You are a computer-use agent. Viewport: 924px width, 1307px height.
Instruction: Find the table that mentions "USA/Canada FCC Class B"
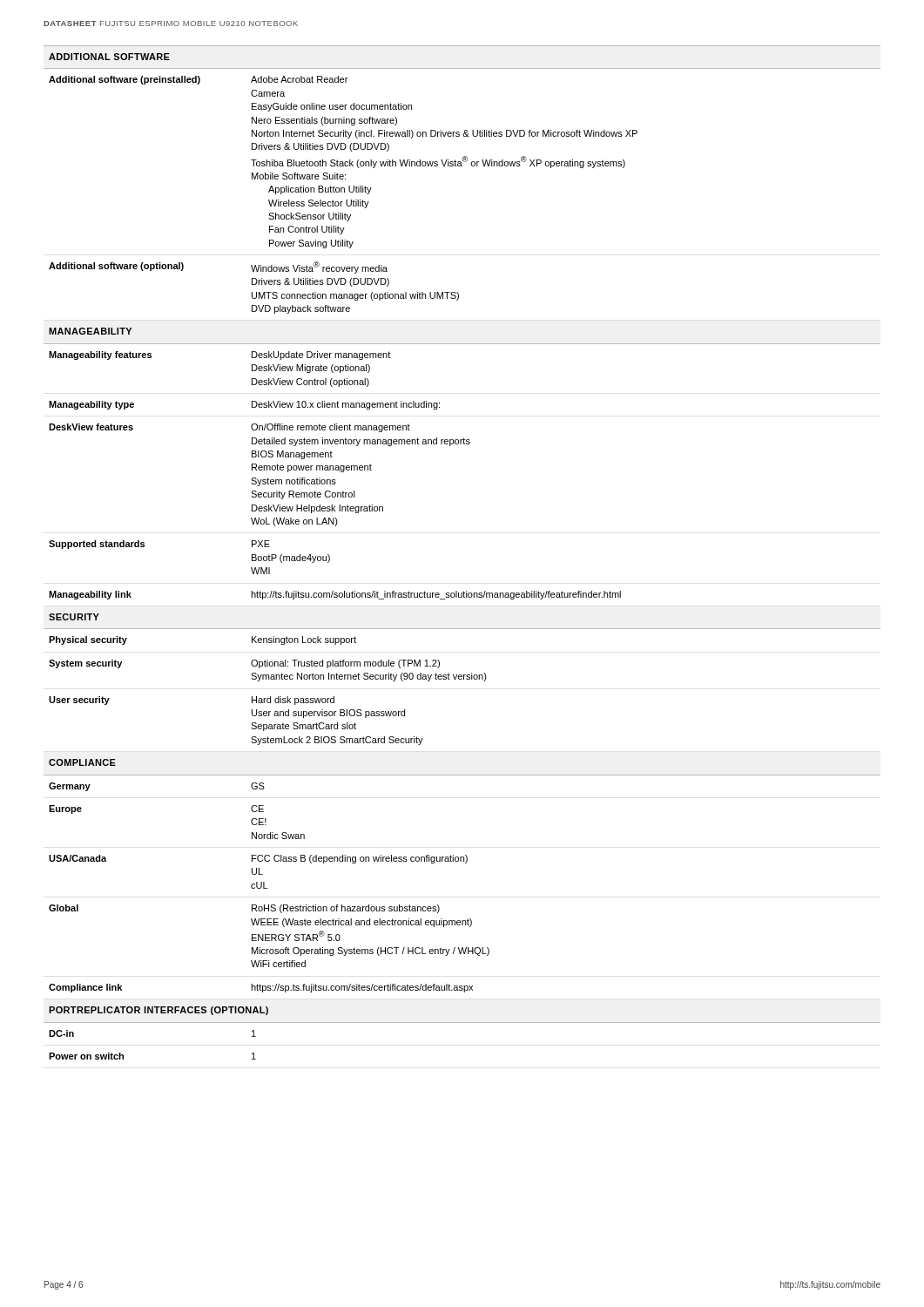pyautogui.click(x=462, y=872)
